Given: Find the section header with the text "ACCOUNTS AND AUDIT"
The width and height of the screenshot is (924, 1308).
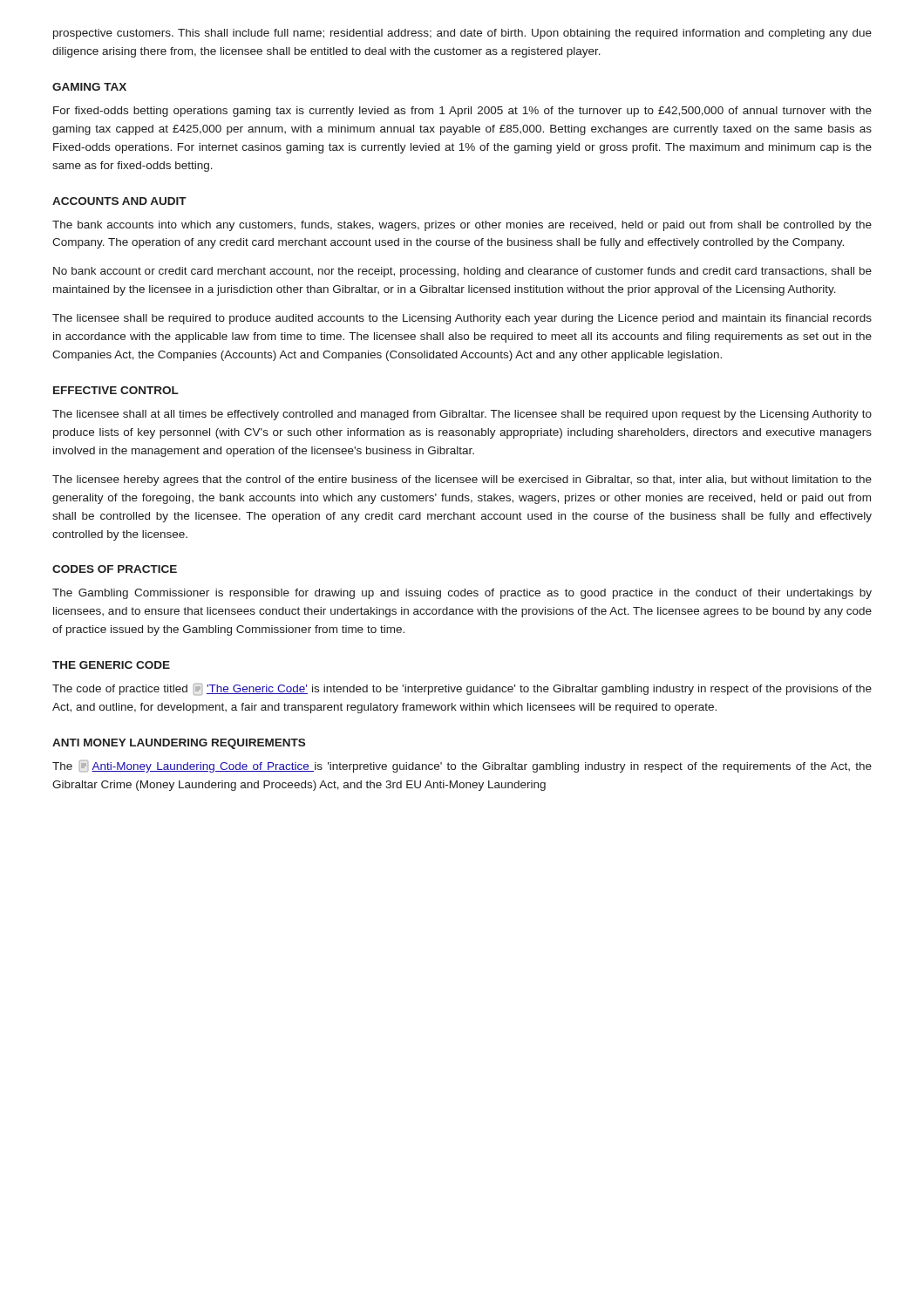Looking at the screenshot, I should pyautogui.click(x=119, y=201).
